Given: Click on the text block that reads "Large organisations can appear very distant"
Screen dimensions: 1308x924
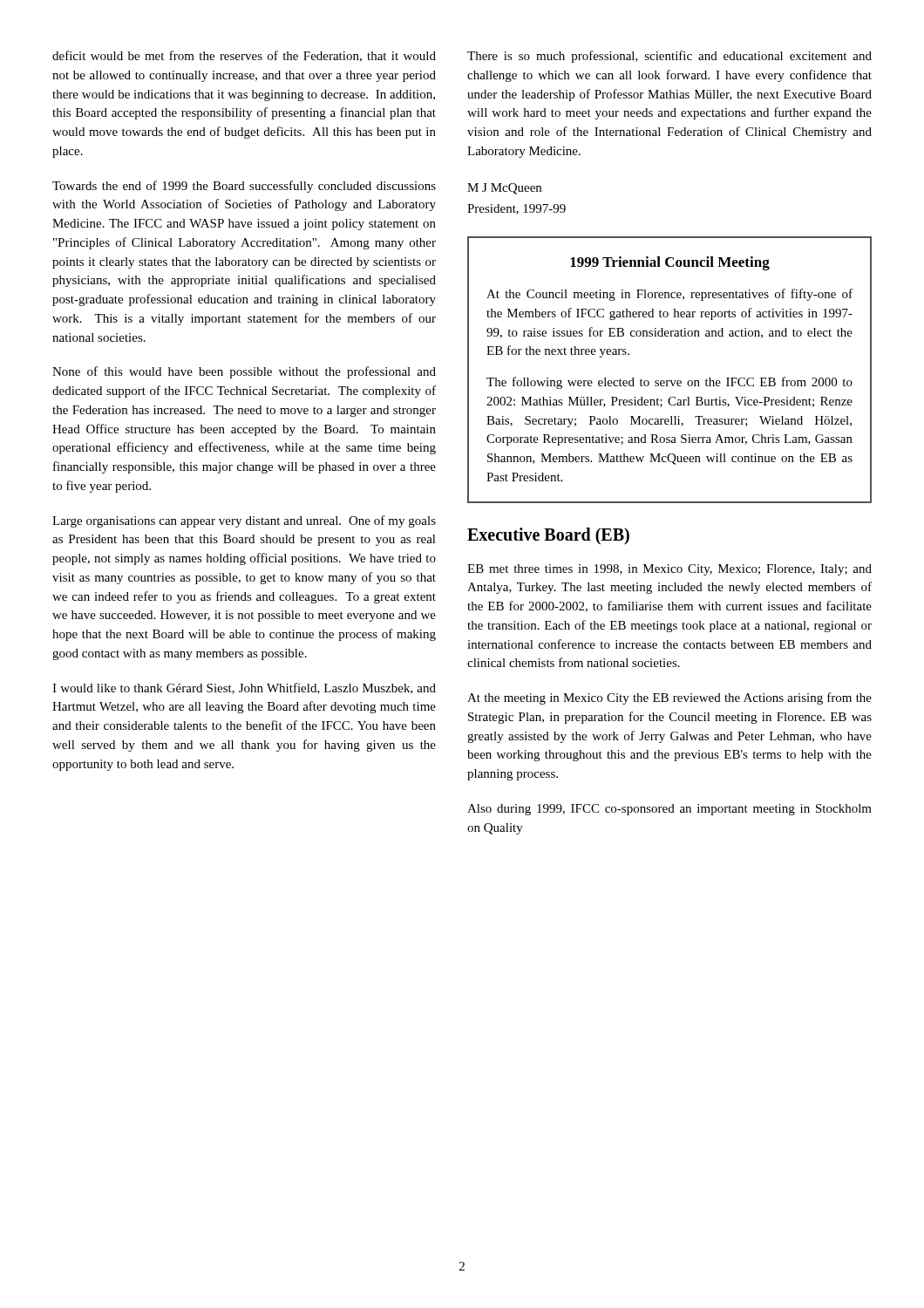Looking at the screenshot, I should (x=244, y=587).
